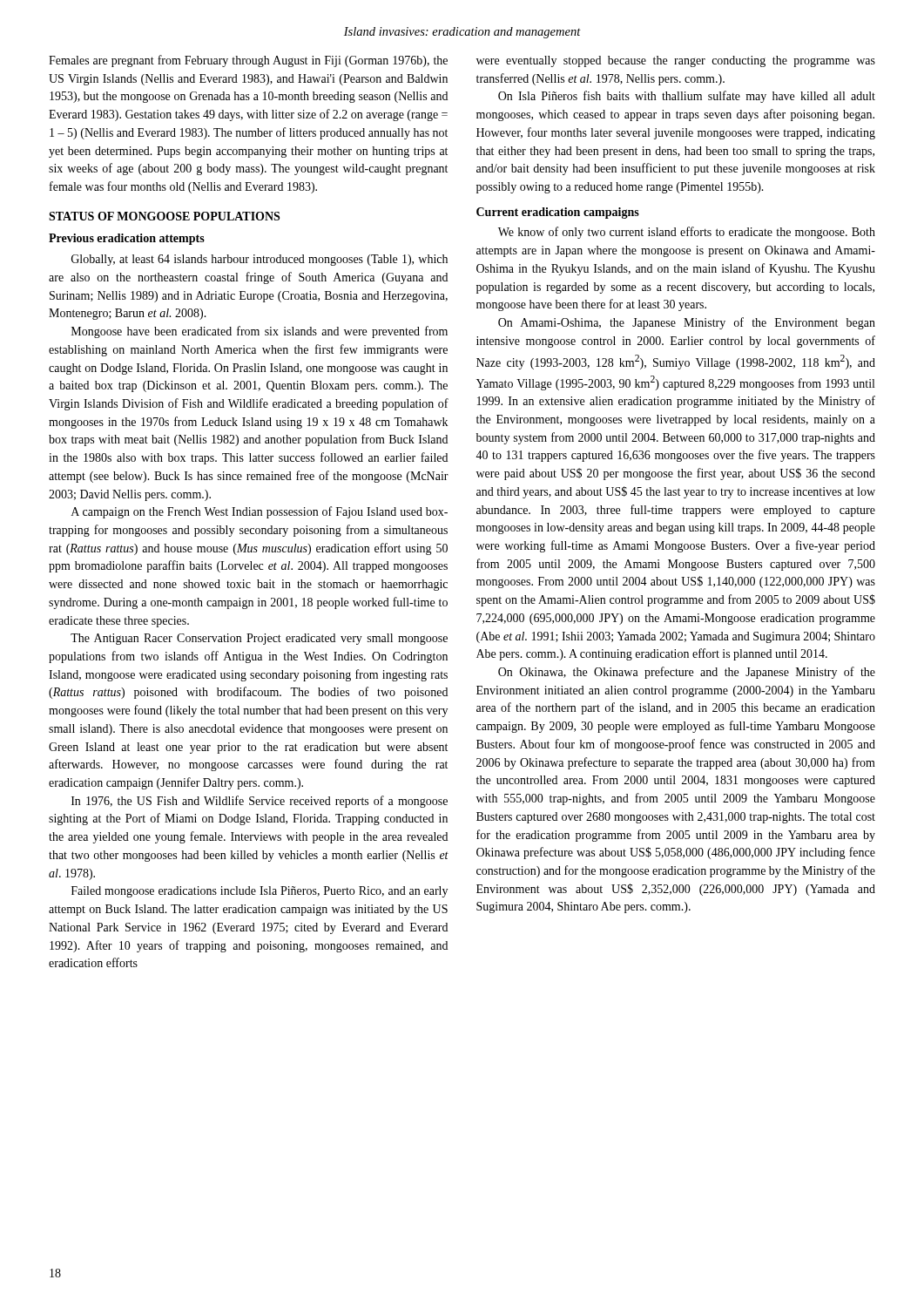Click on the text block with the text "On Okinawa, the Okinawa prefecture and the"
Image resolution: width=924 pixels, height=1307 pixels.
coord(676,790)
